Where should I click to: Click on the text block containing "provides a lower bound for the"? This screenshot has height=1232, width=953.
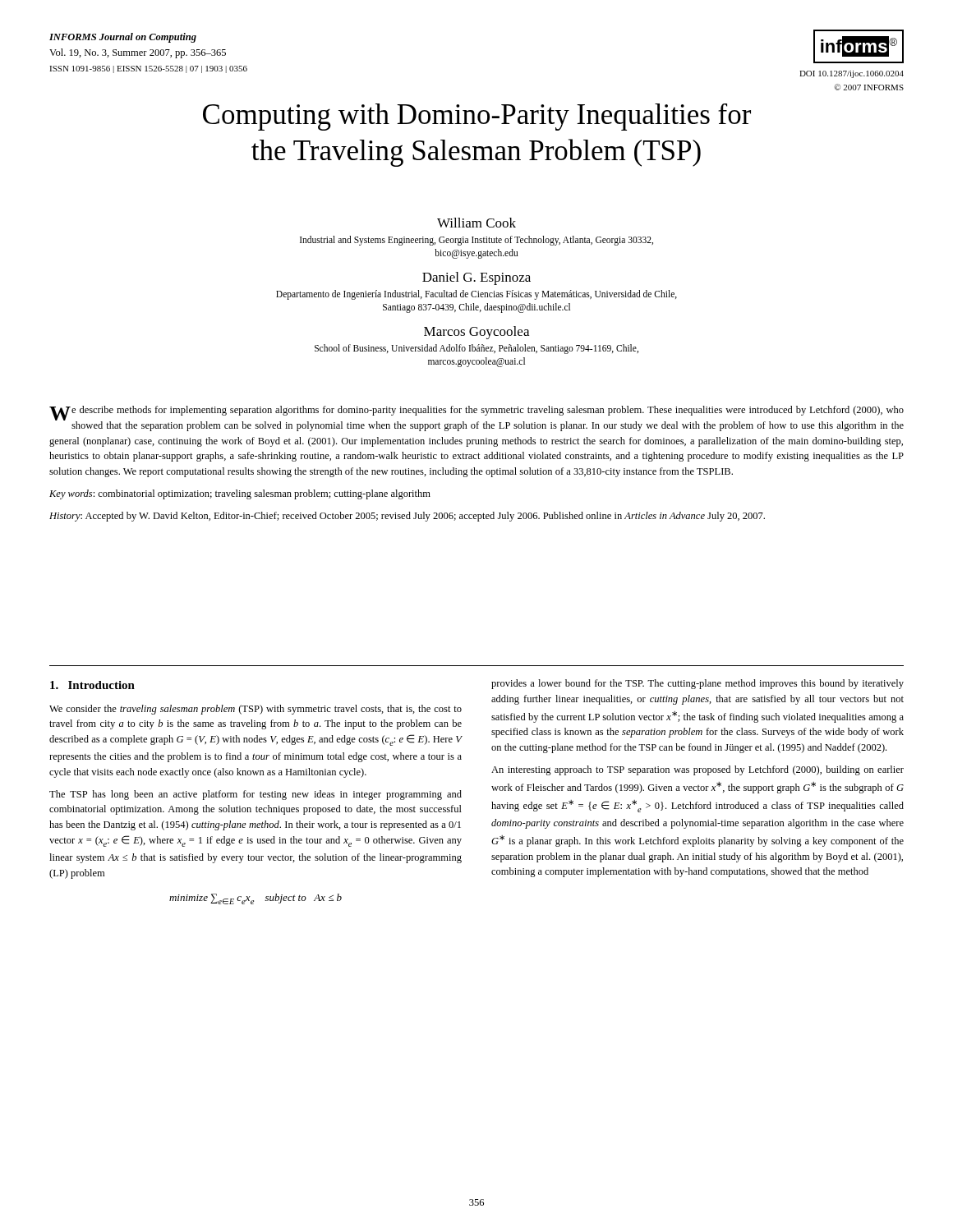click(x=698, y=778)
